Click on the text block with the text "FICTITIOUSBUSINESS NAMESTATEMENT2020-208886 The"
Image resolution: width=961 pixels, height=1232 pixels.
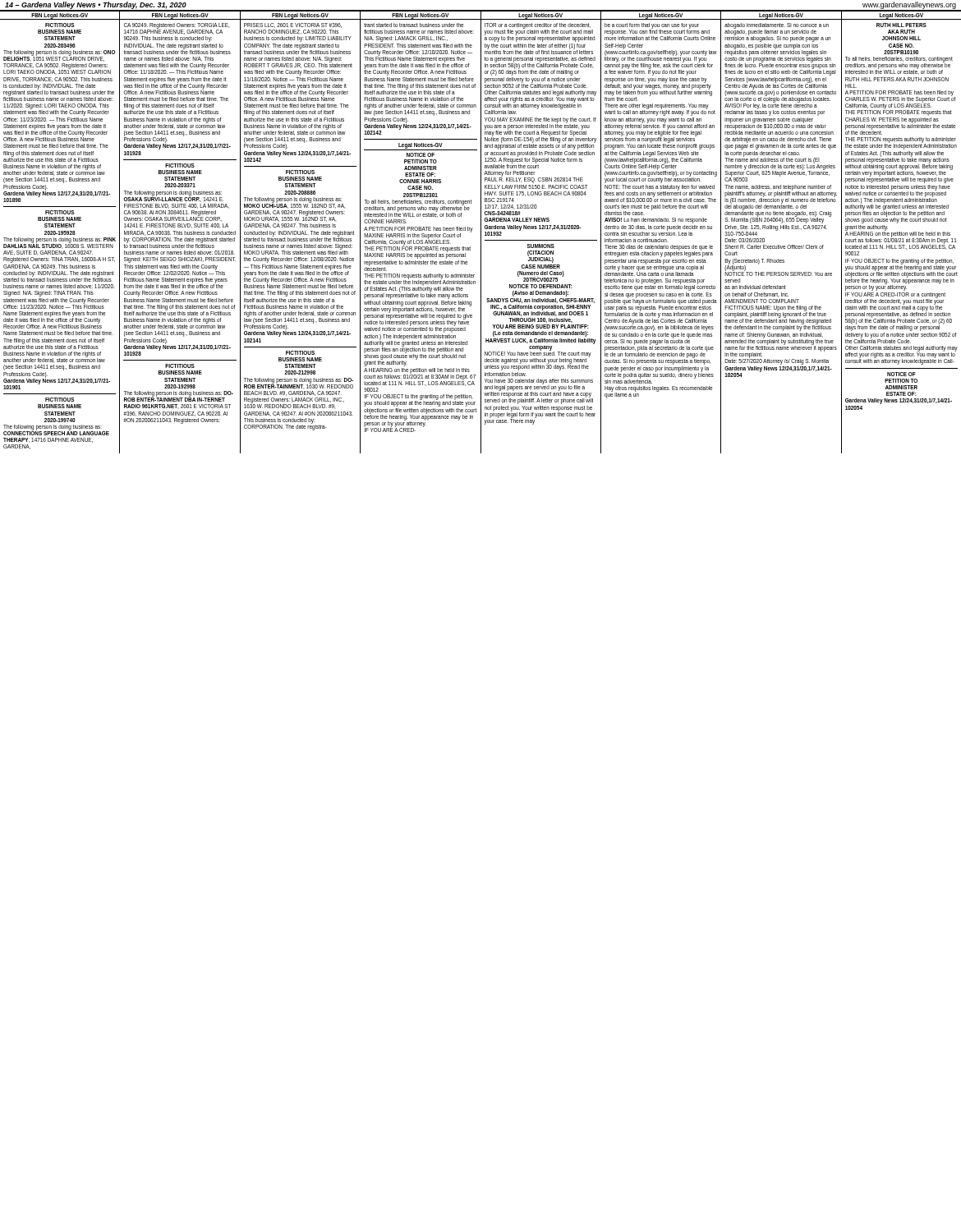tap(300, 256)
